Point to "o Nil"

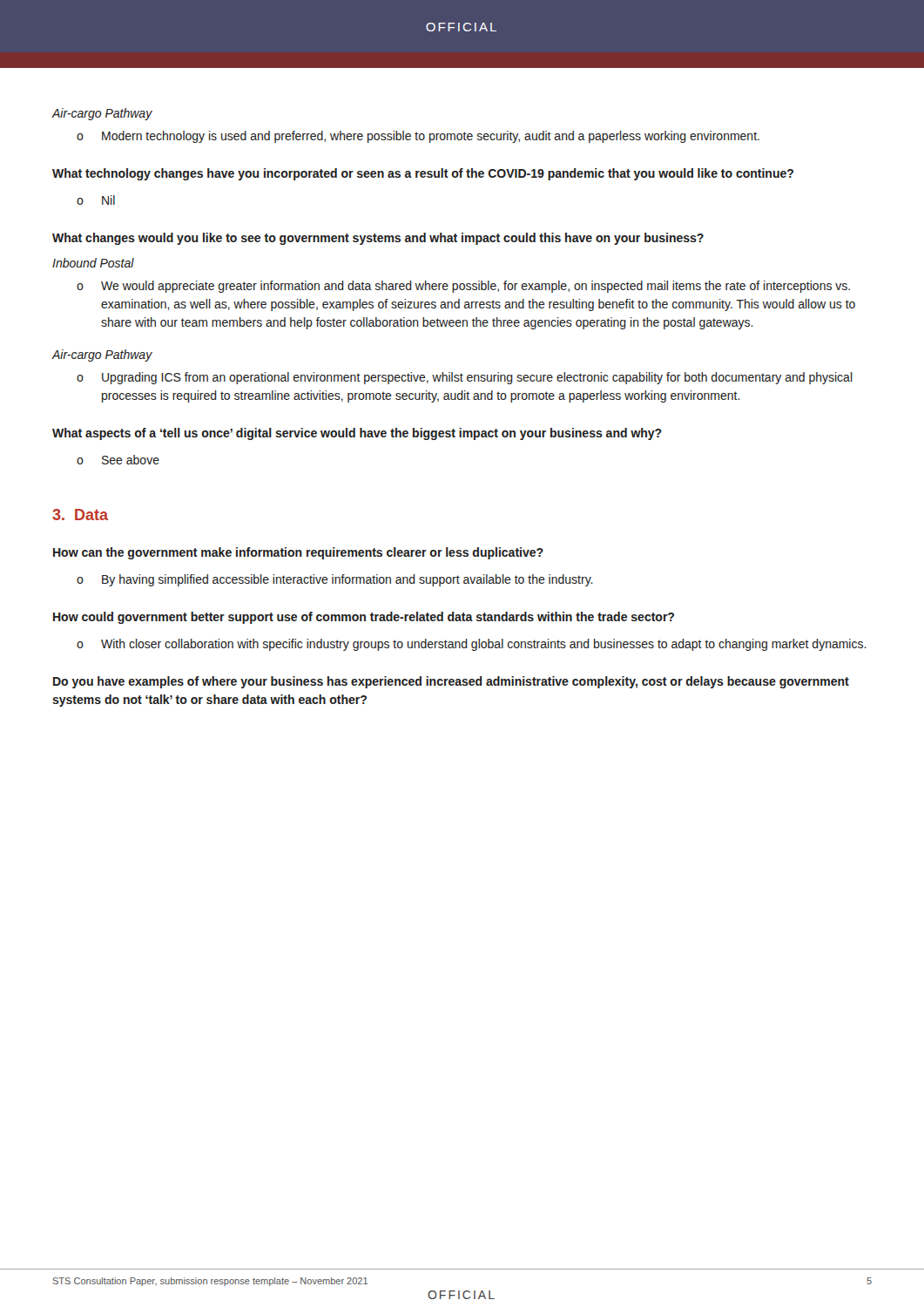[x=92, y=201]
